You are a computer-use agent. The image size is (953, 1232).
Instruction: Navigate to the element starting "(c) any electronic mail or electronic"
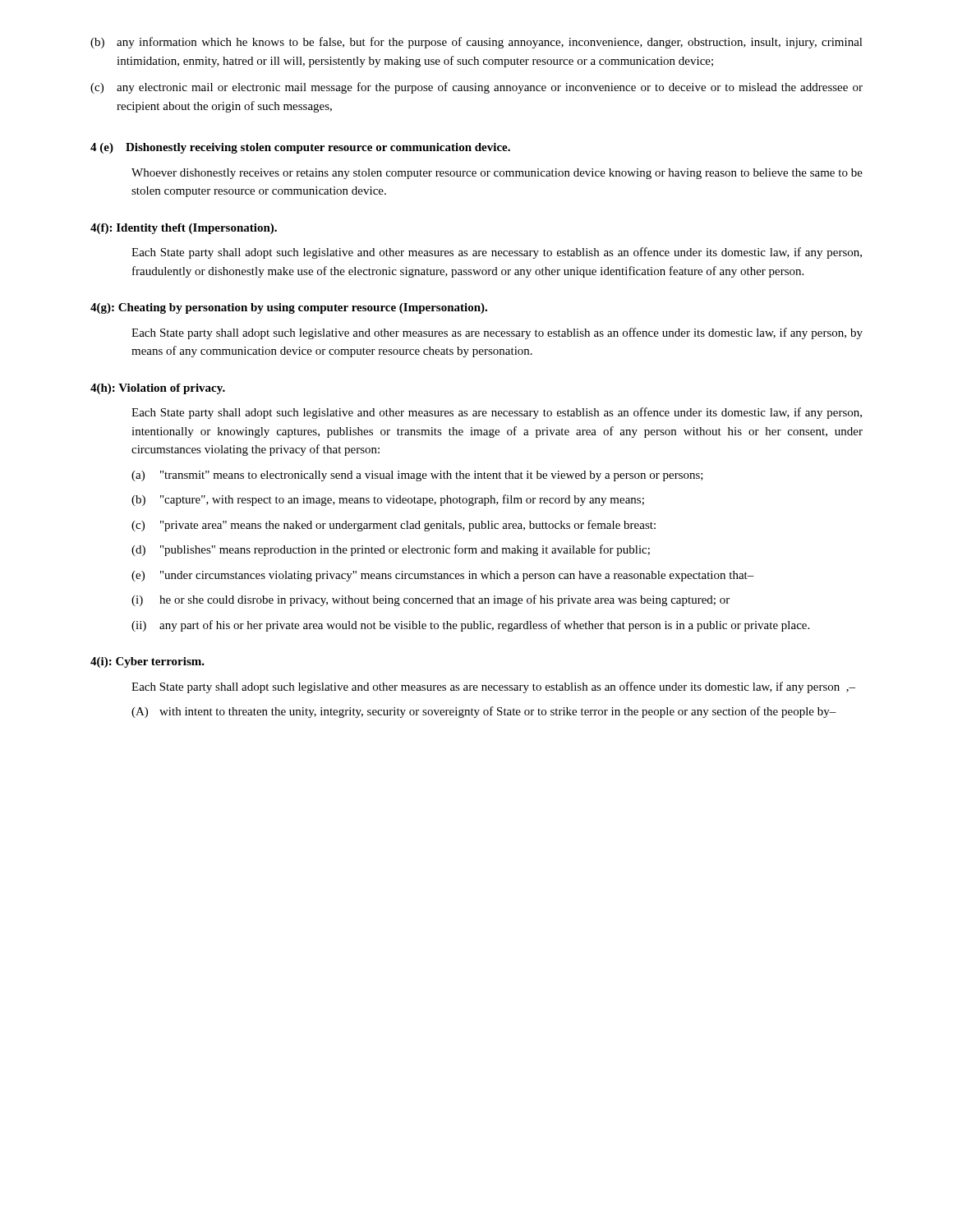[476, 96]
